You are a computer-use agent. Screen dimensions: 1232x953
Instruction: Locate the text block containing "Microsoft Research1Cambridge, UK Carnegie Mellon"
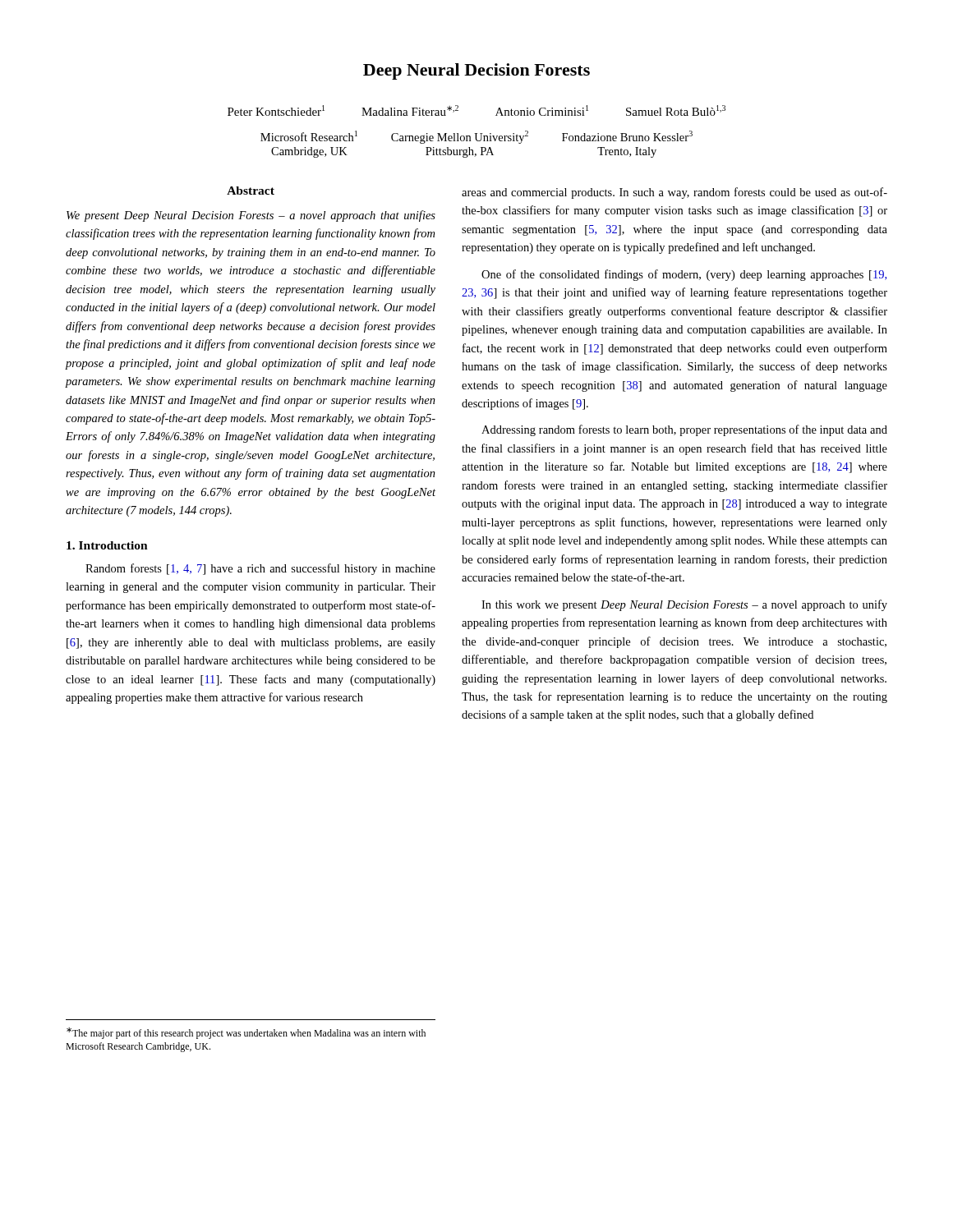click(476, 144)
